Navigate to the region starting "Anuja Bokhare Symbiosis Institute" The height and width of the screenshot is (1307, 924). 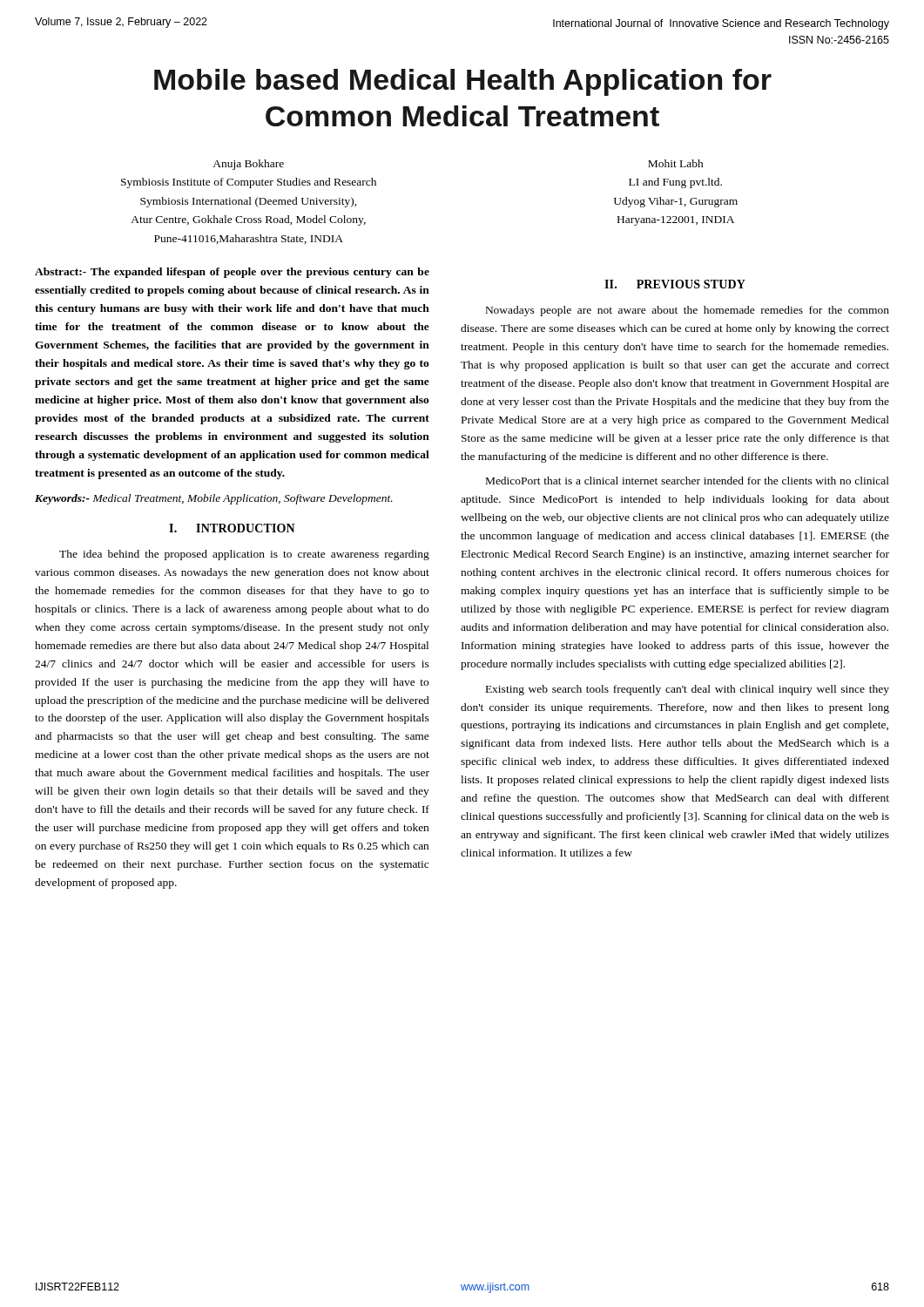pos(248,201)
